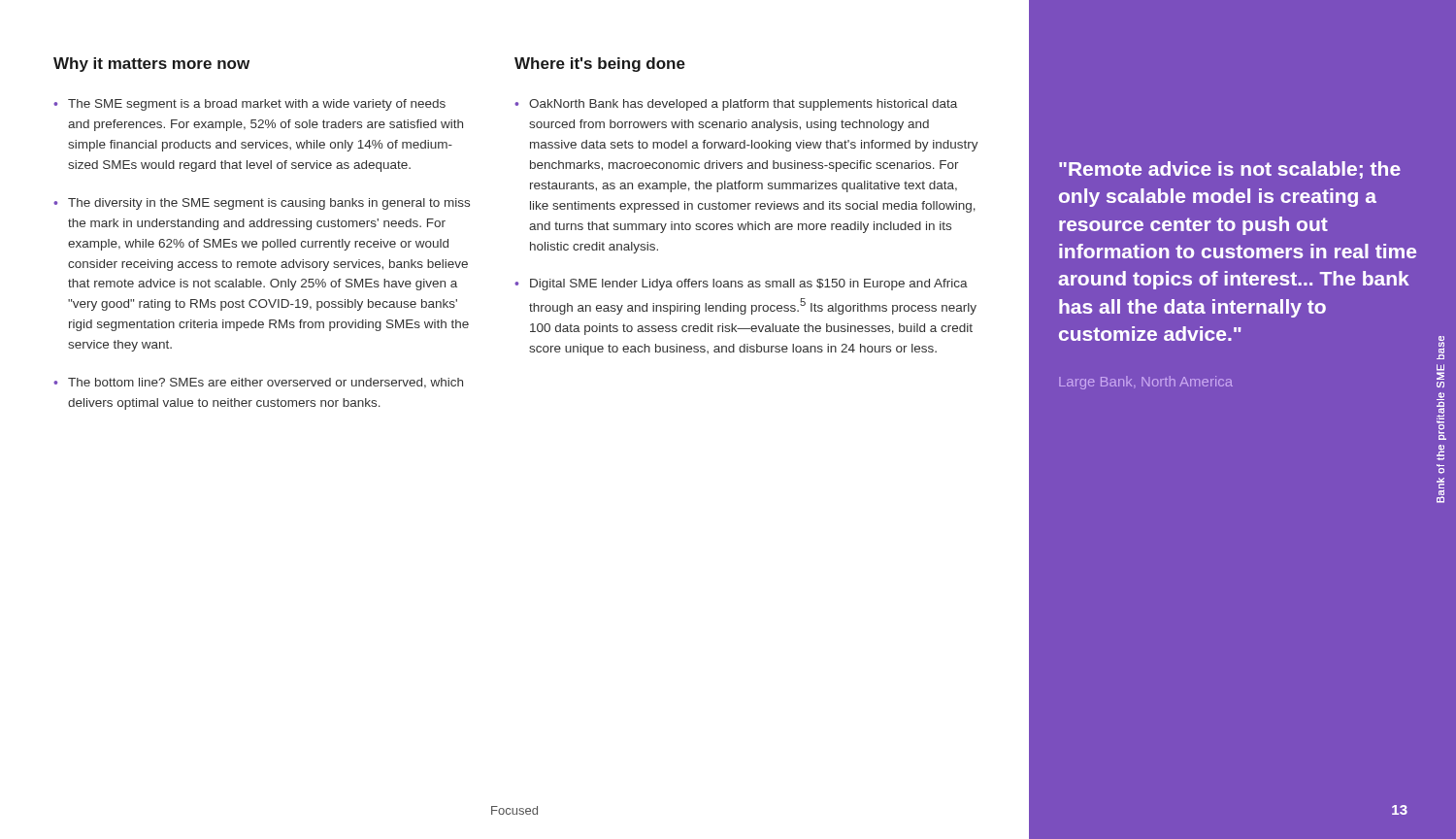
Task: Select the region starting ""Remote advice is not"
Action: pyautogui.click(x=1238, y=274)
